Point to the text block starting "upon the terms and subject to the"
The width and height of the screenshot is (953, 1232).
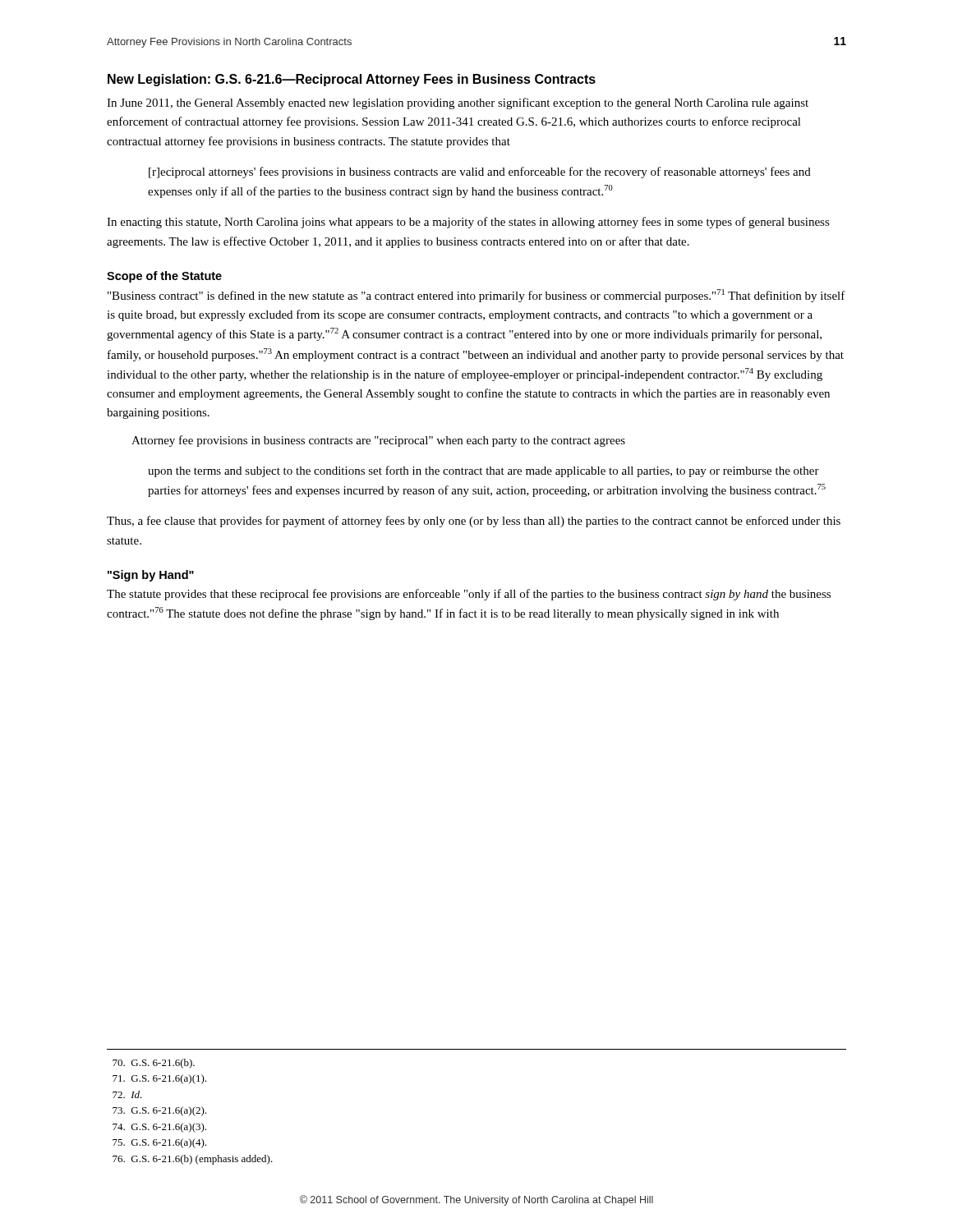click(487, 480)
